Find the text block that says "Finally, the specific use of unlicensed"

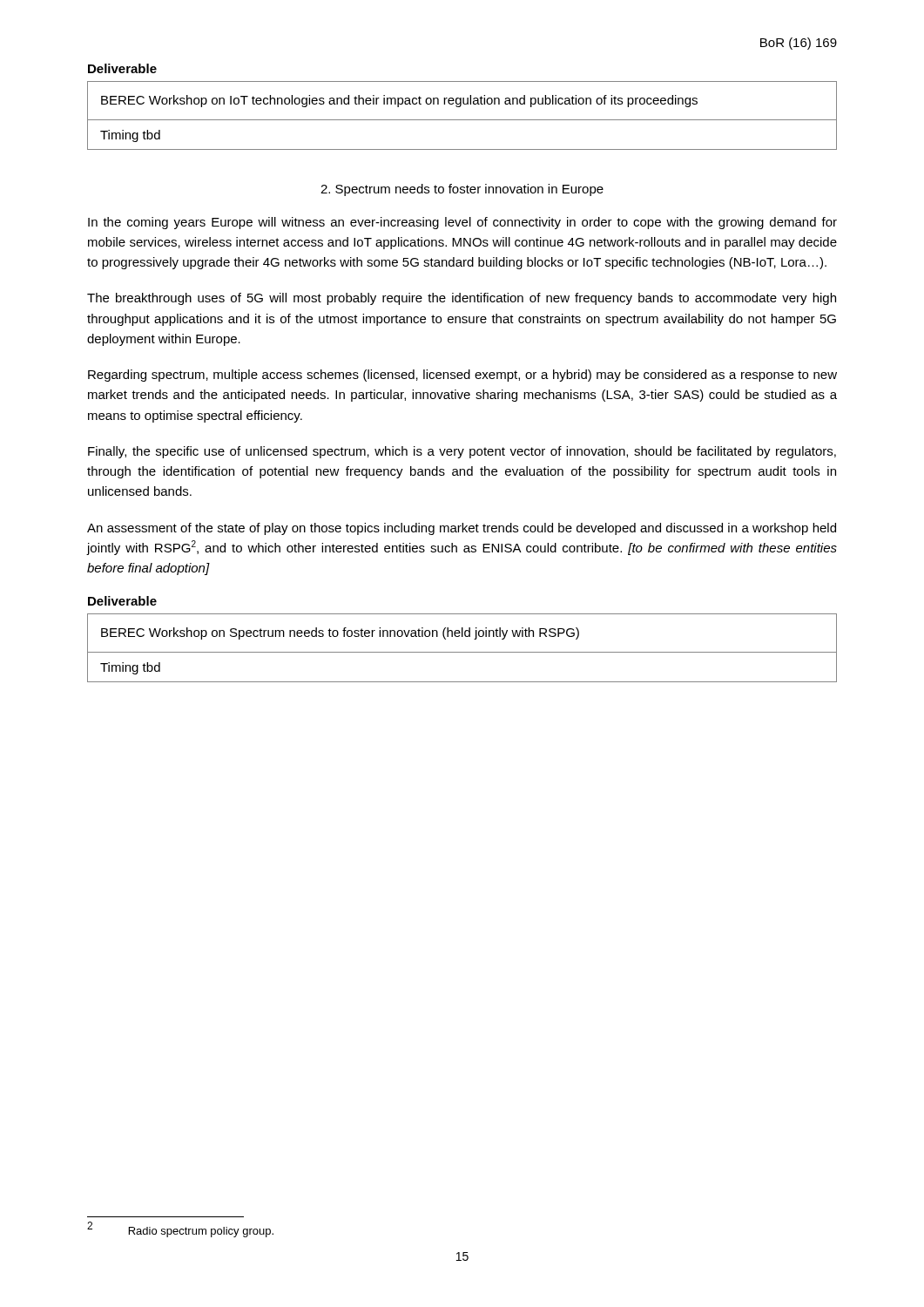pyautogui.click(x=462, y=471)
